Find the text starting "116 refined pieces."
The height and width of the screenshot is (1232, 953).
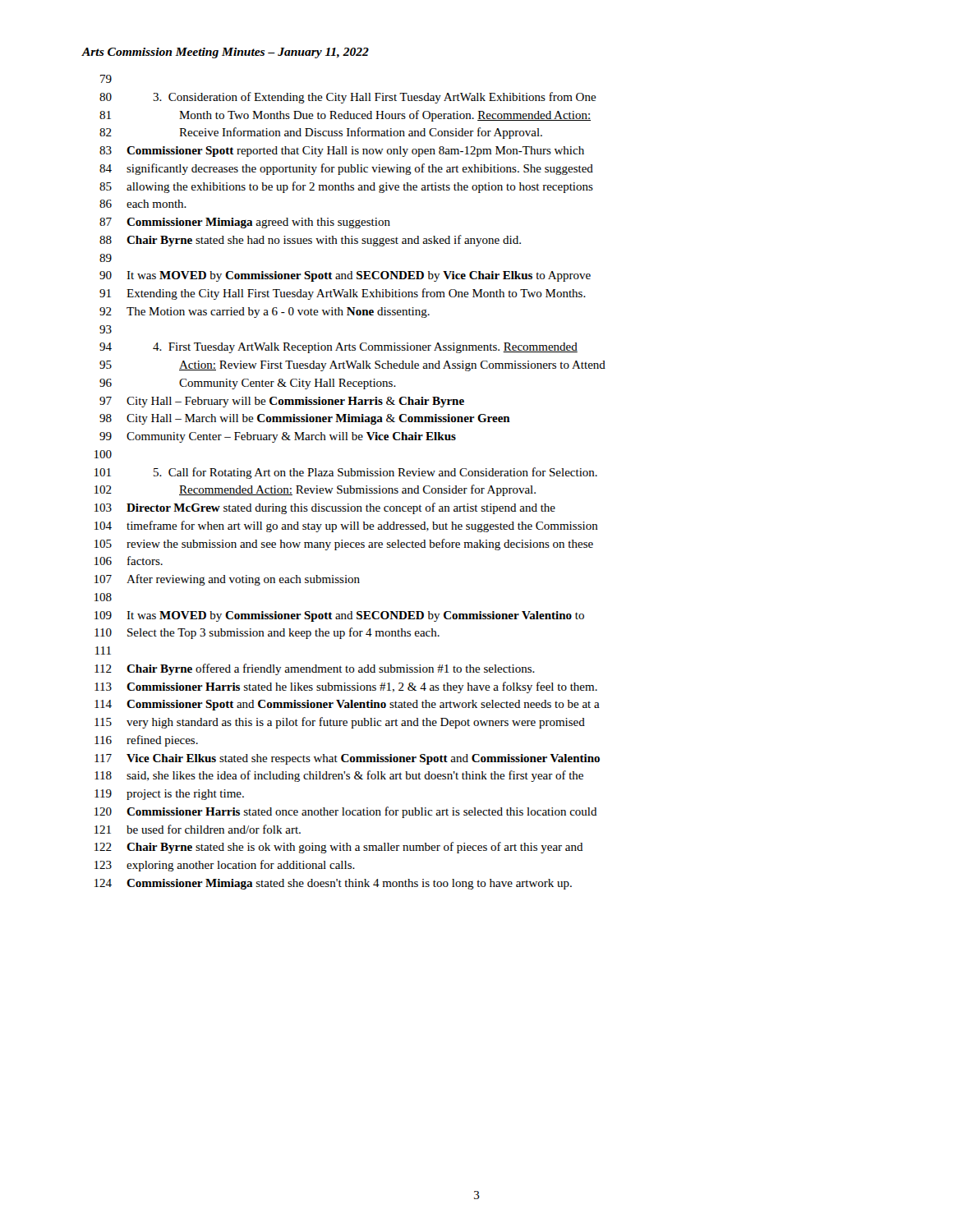pos(146,741)
